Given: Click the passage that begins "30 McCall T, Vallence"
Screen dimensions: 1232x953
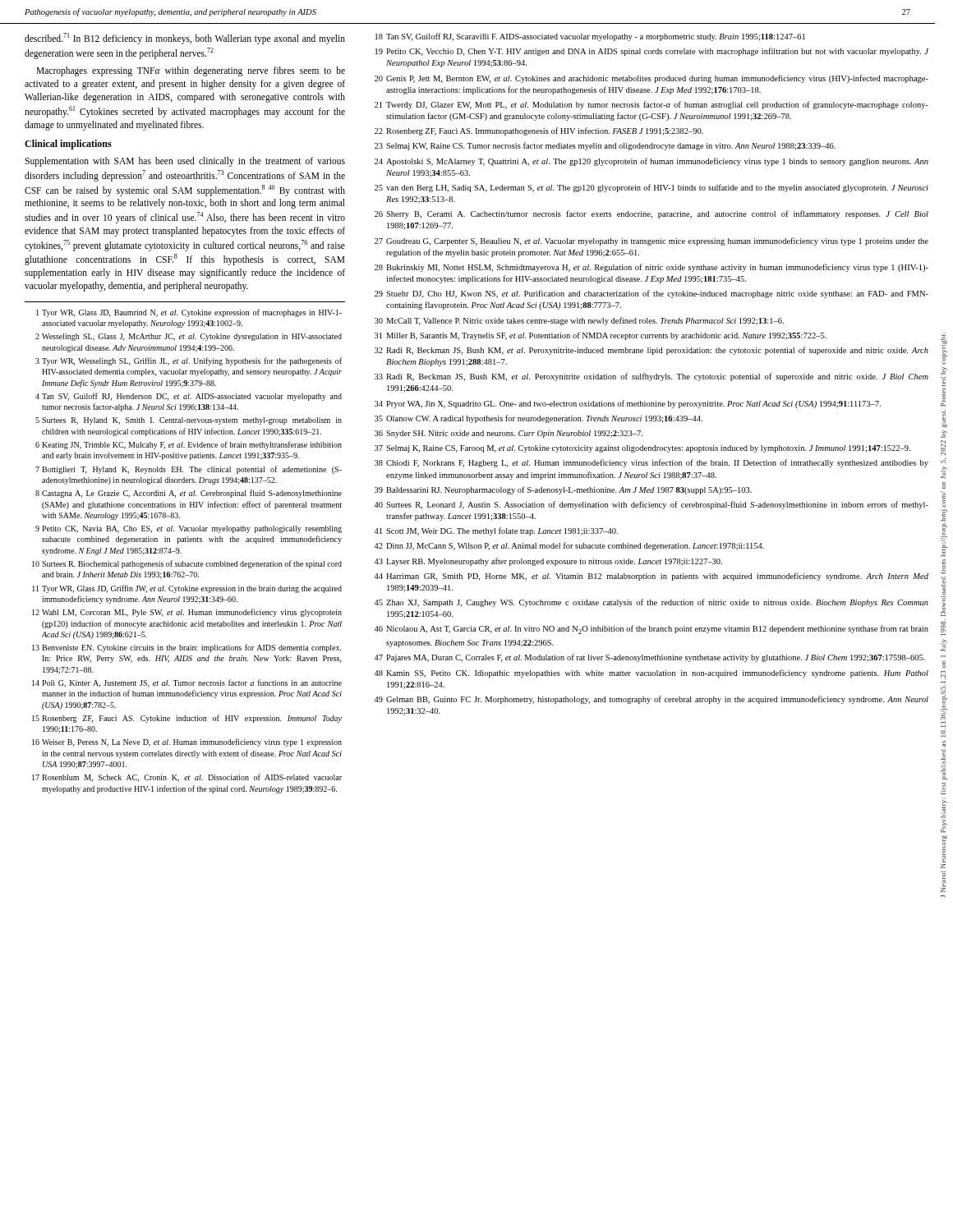Looking at the screenshot, I should click(x=647, y=321).
